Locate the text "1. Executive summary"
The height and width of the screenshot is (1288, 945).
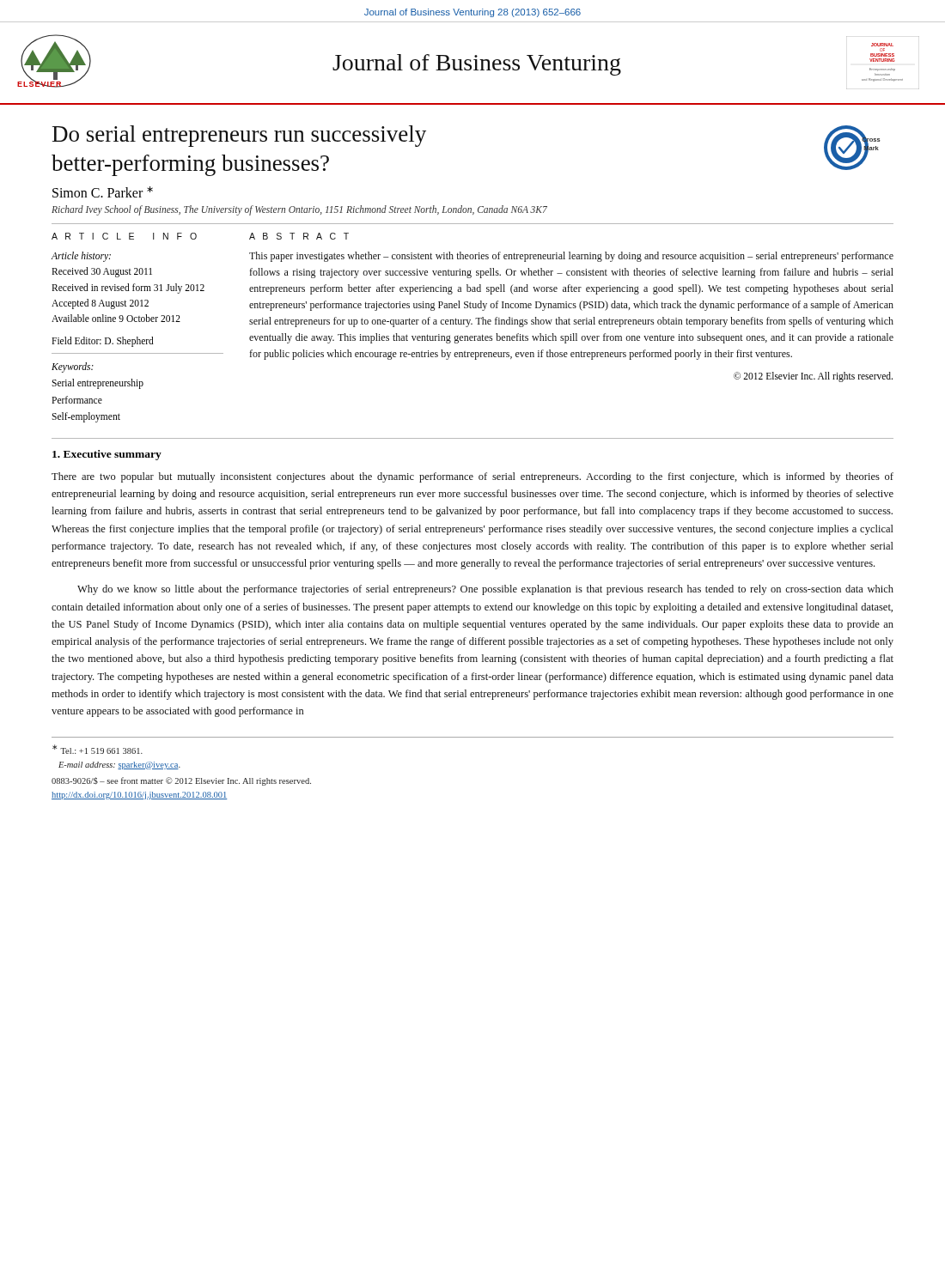[106, 454]
